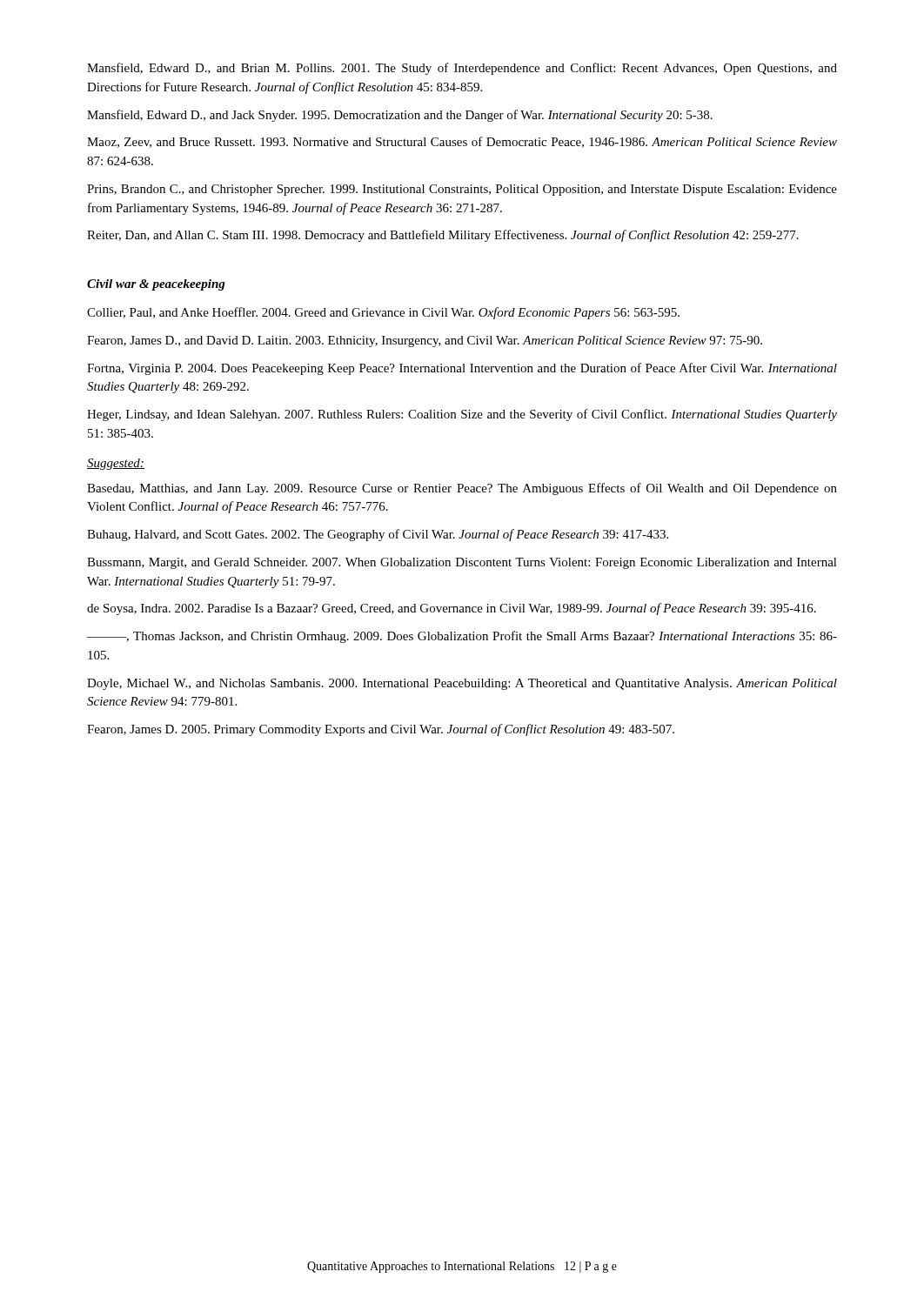Locate the text starting "Collier, Paul, and Anke Hoeffler. 2004. Greed"
The height and width of the screenshot is (1305, 924).
[x=462, y=313]
